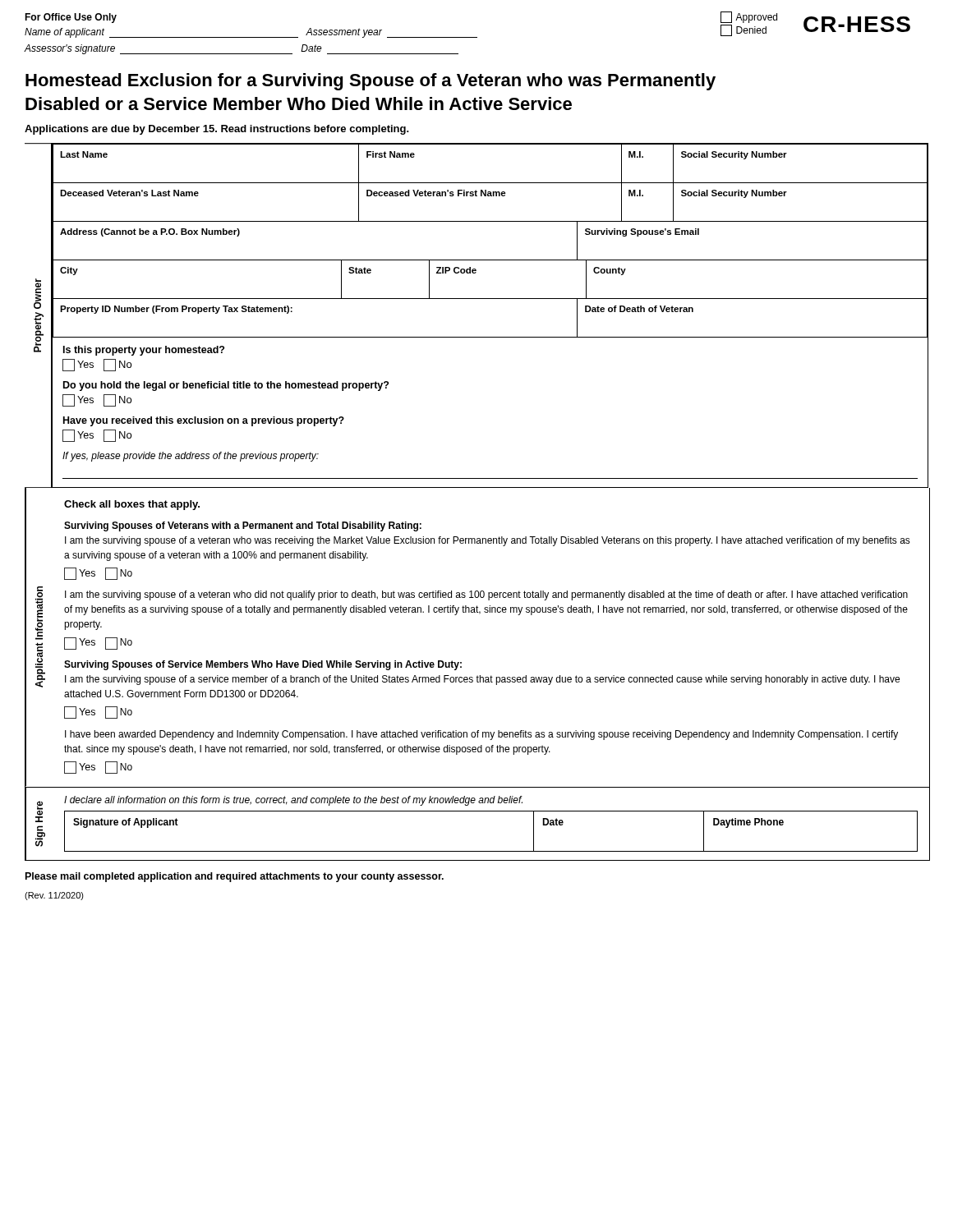Click the passage that begins "Have you received this exclusion on a previous"
The height and width of the screenshot is (1232, 953).
pyautogui.click(x=204, y=421)
